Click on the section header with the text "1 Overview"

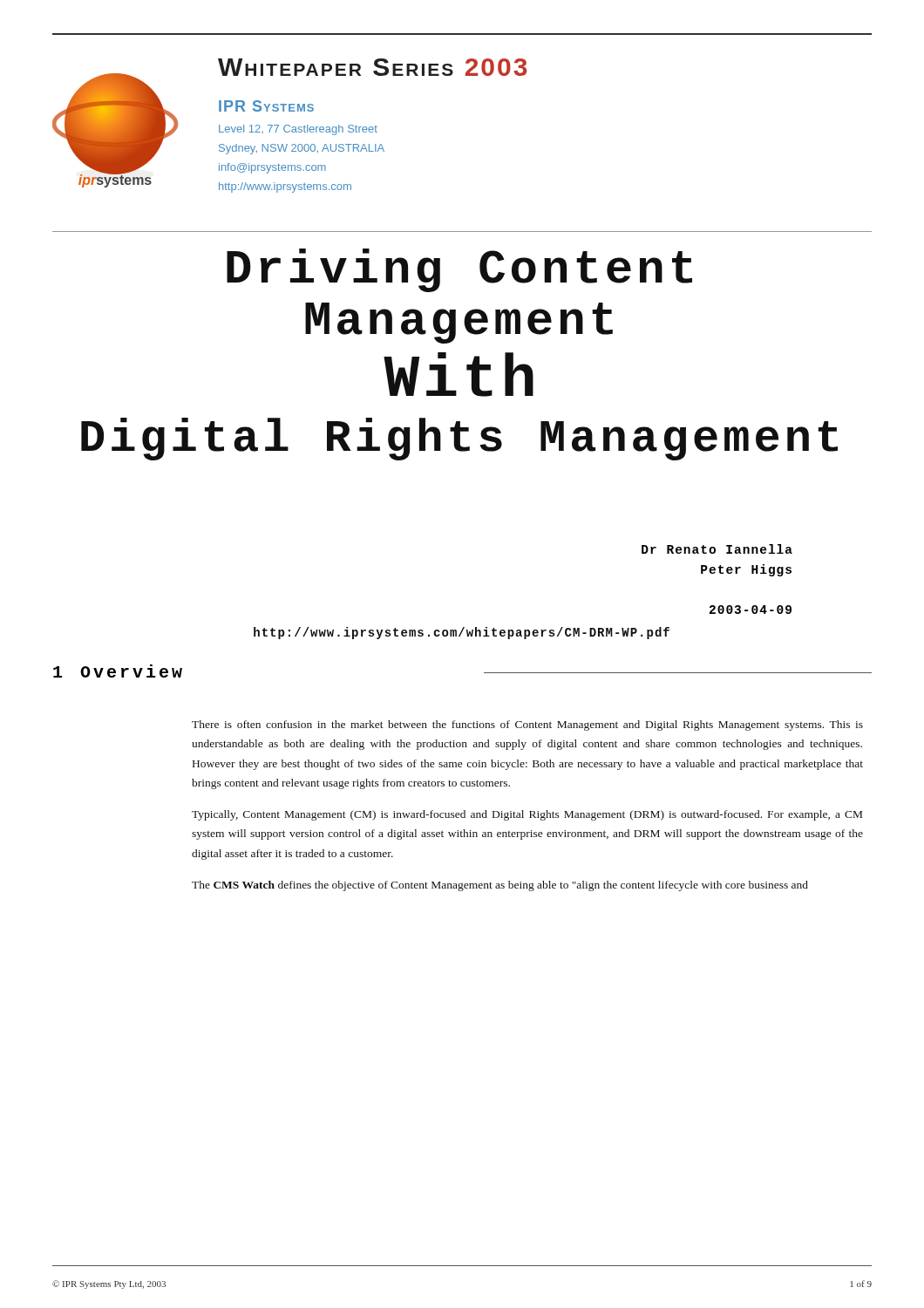click(125, 670)
